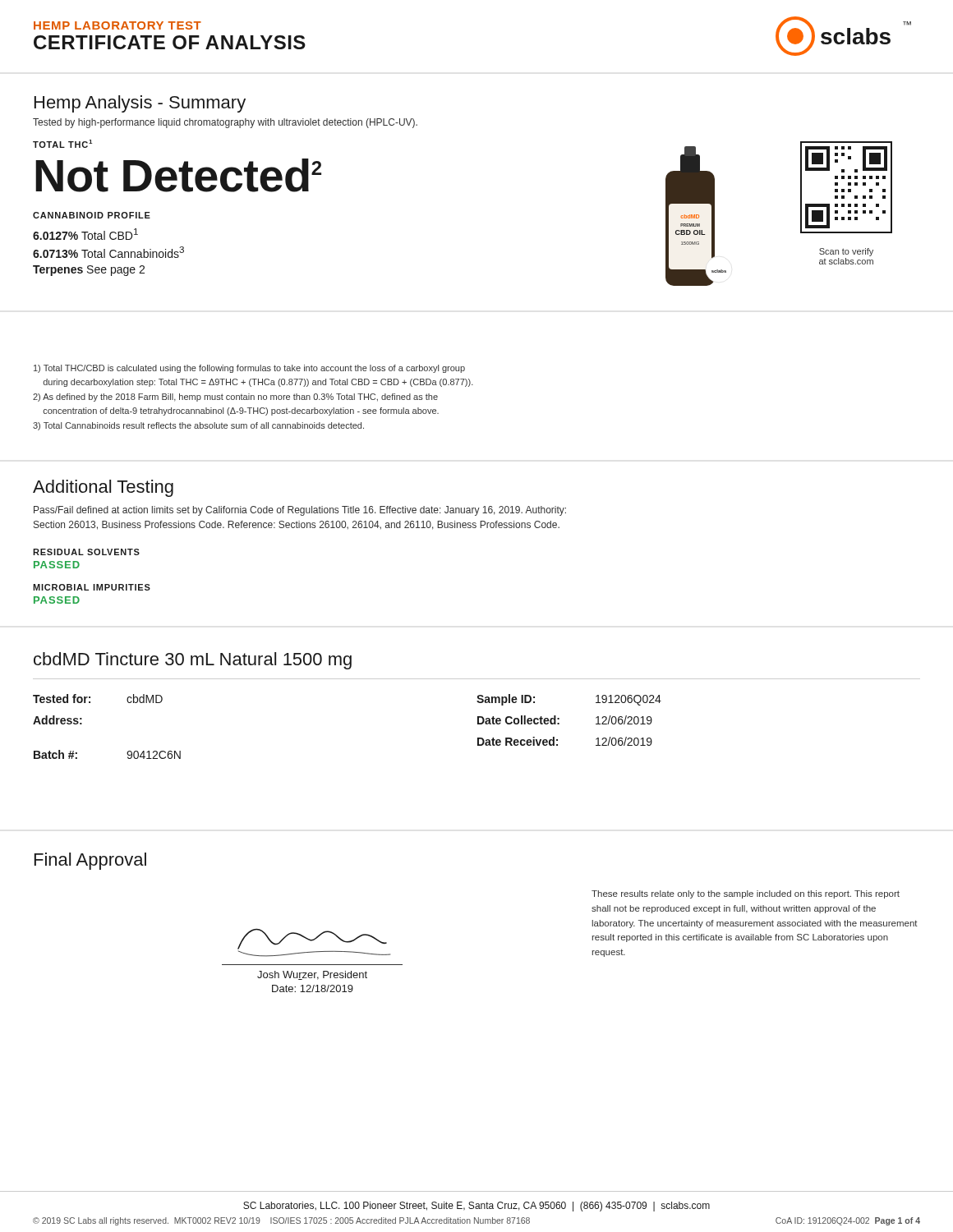The height and width of the screenshot is (1232, 953).
Task: Click on the text starting "1) Total THC/CBD is calculated using"
Action: tap(253, 375)
